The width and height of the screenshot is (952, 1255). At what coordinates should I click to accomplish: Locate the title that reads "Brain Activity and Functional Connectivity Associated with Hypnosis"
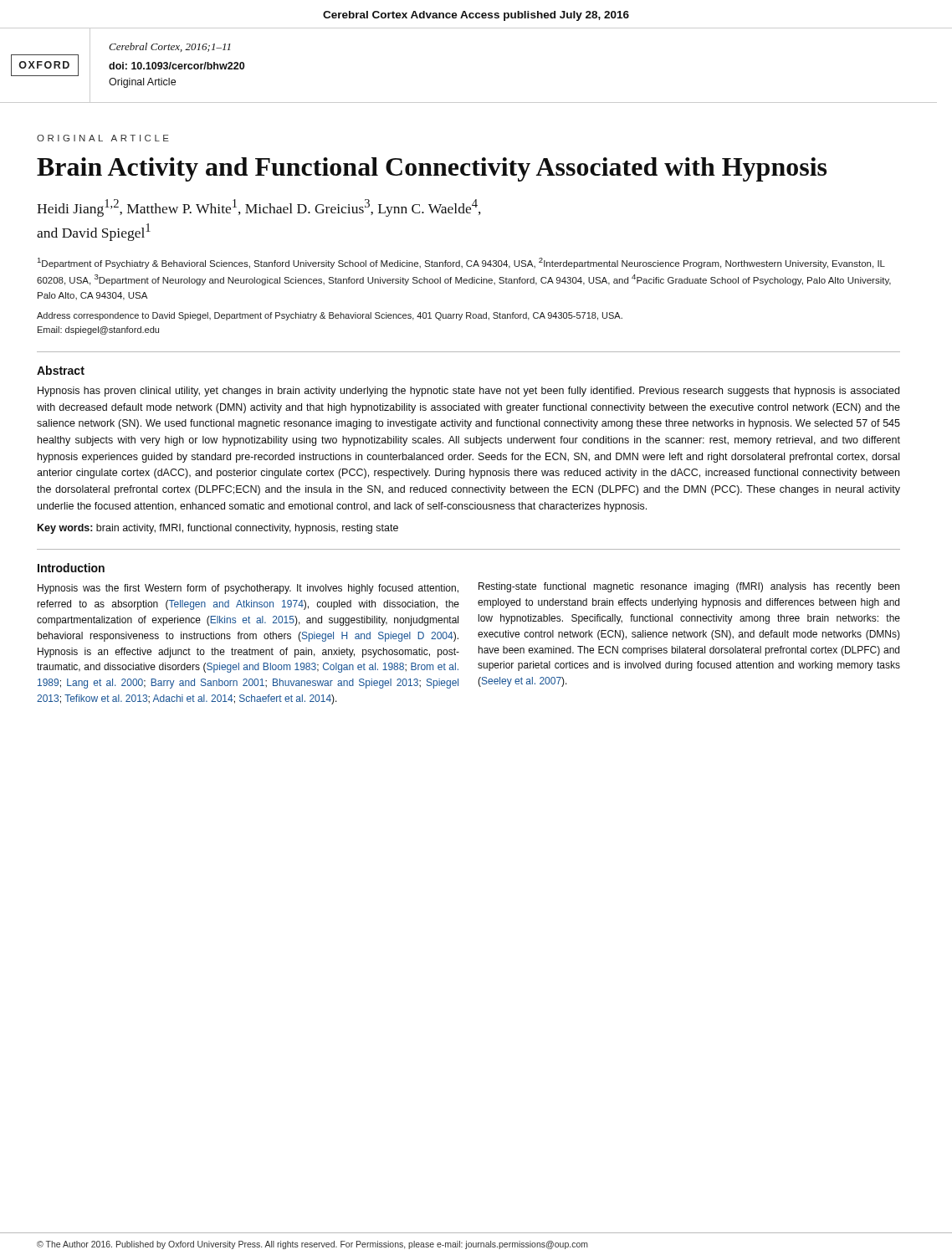point(432,167)
